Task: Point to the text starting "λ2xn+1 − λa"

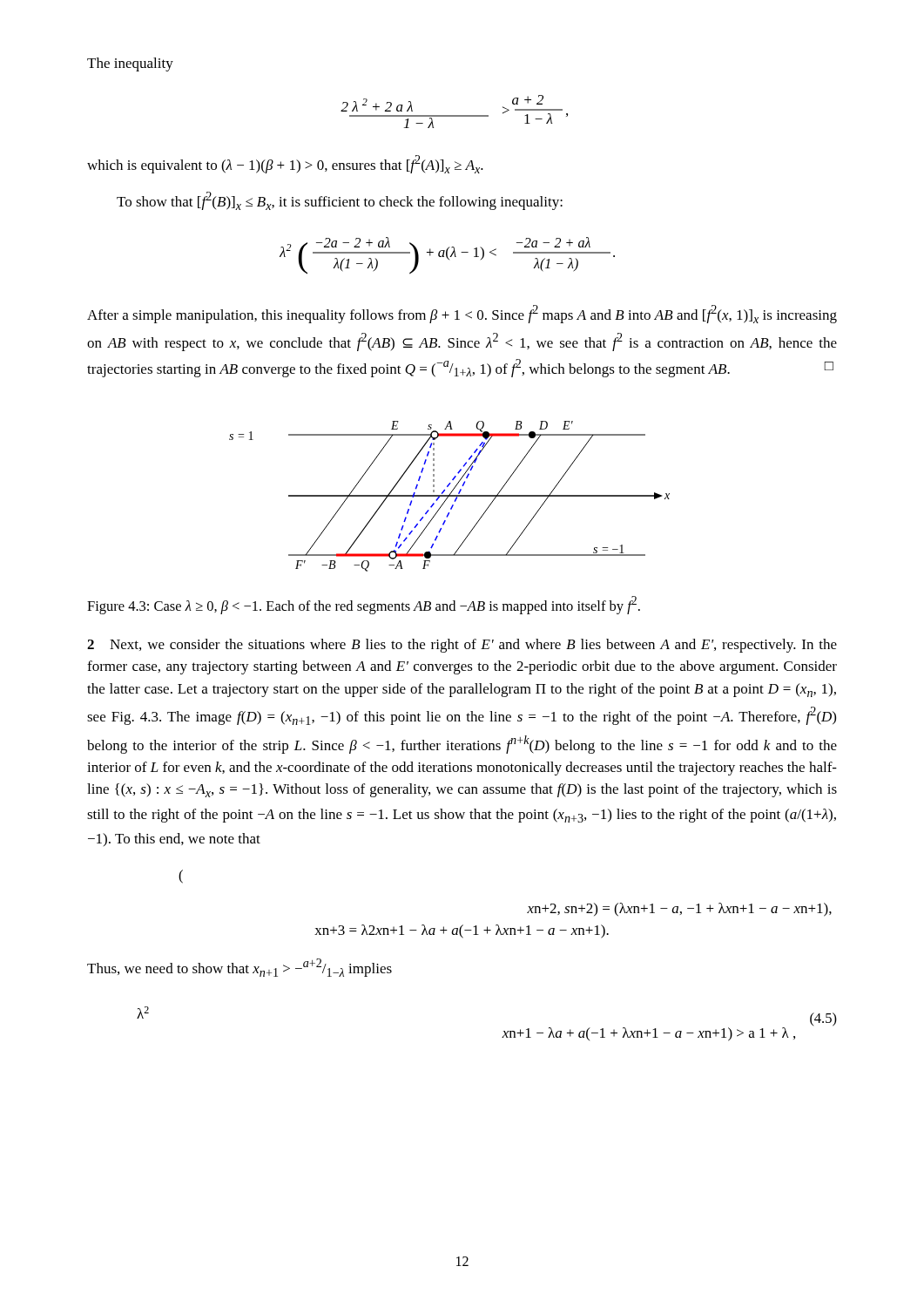Action: coord(142,1018)
